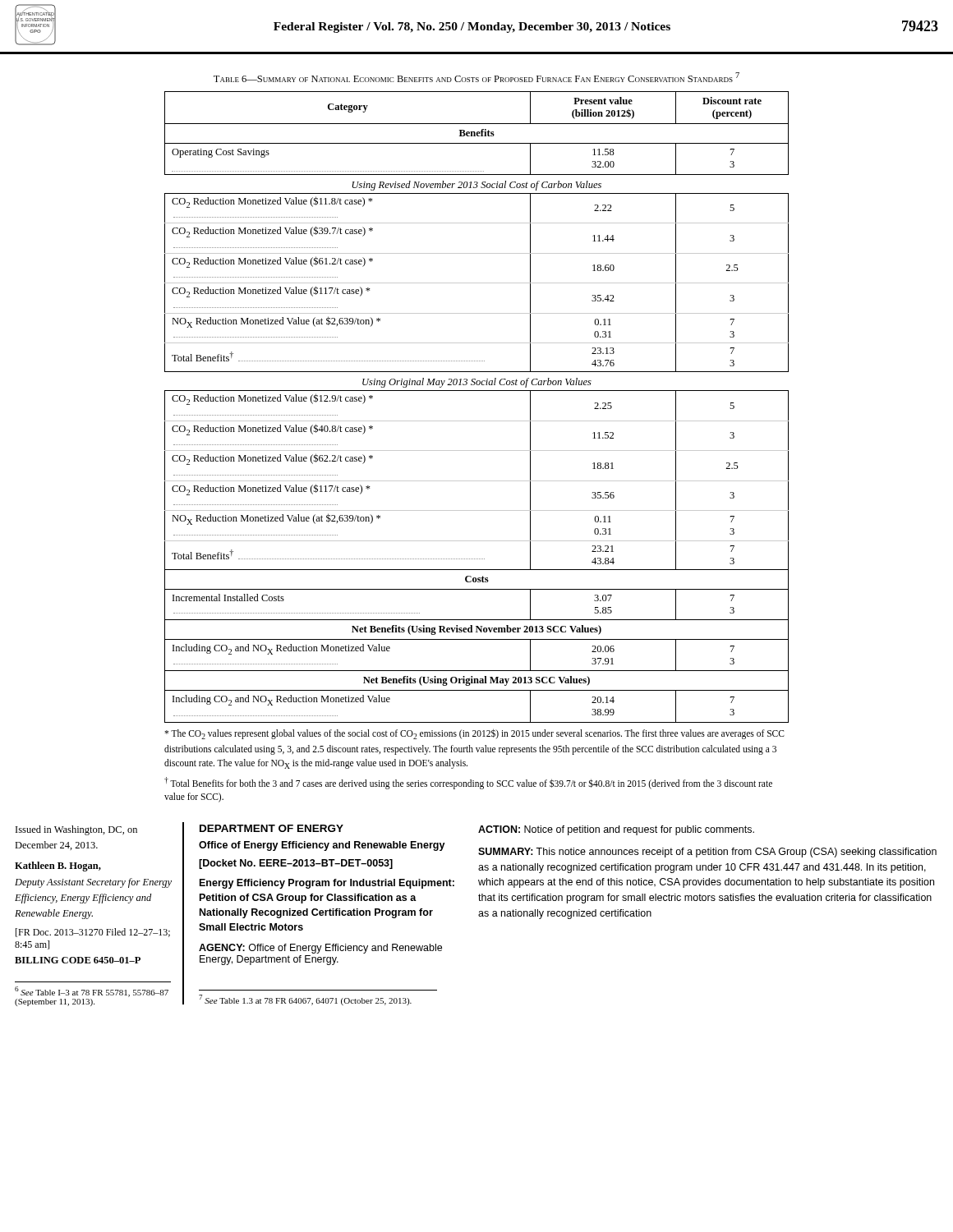Point to the block beginning "ACTION: Notice of petition and request for"
953x1232 pixels.
(x=617, y=830)
